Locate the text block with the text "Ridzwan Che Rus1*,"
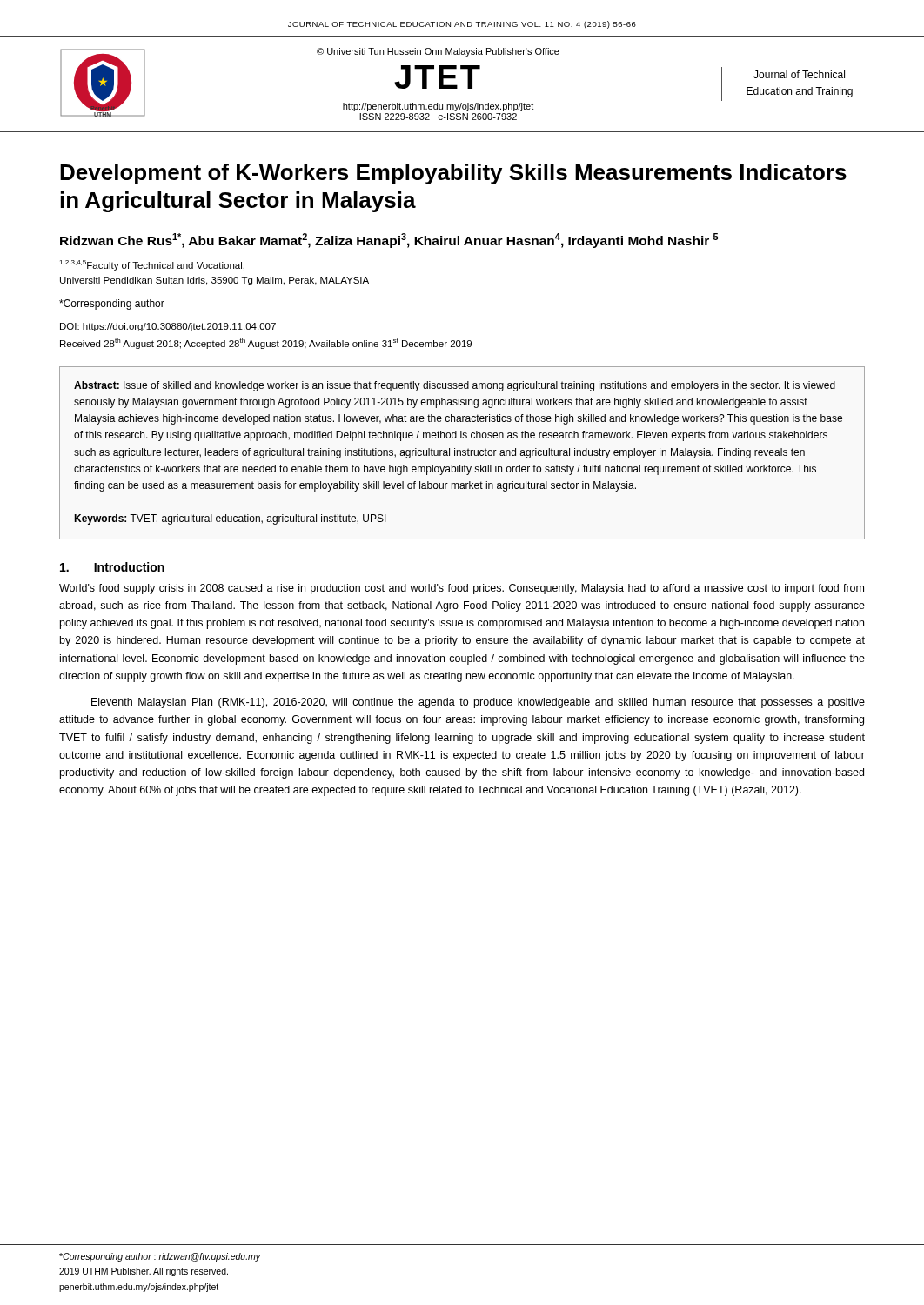Viewport: 924px width, 1305px height. coord(389,240)
